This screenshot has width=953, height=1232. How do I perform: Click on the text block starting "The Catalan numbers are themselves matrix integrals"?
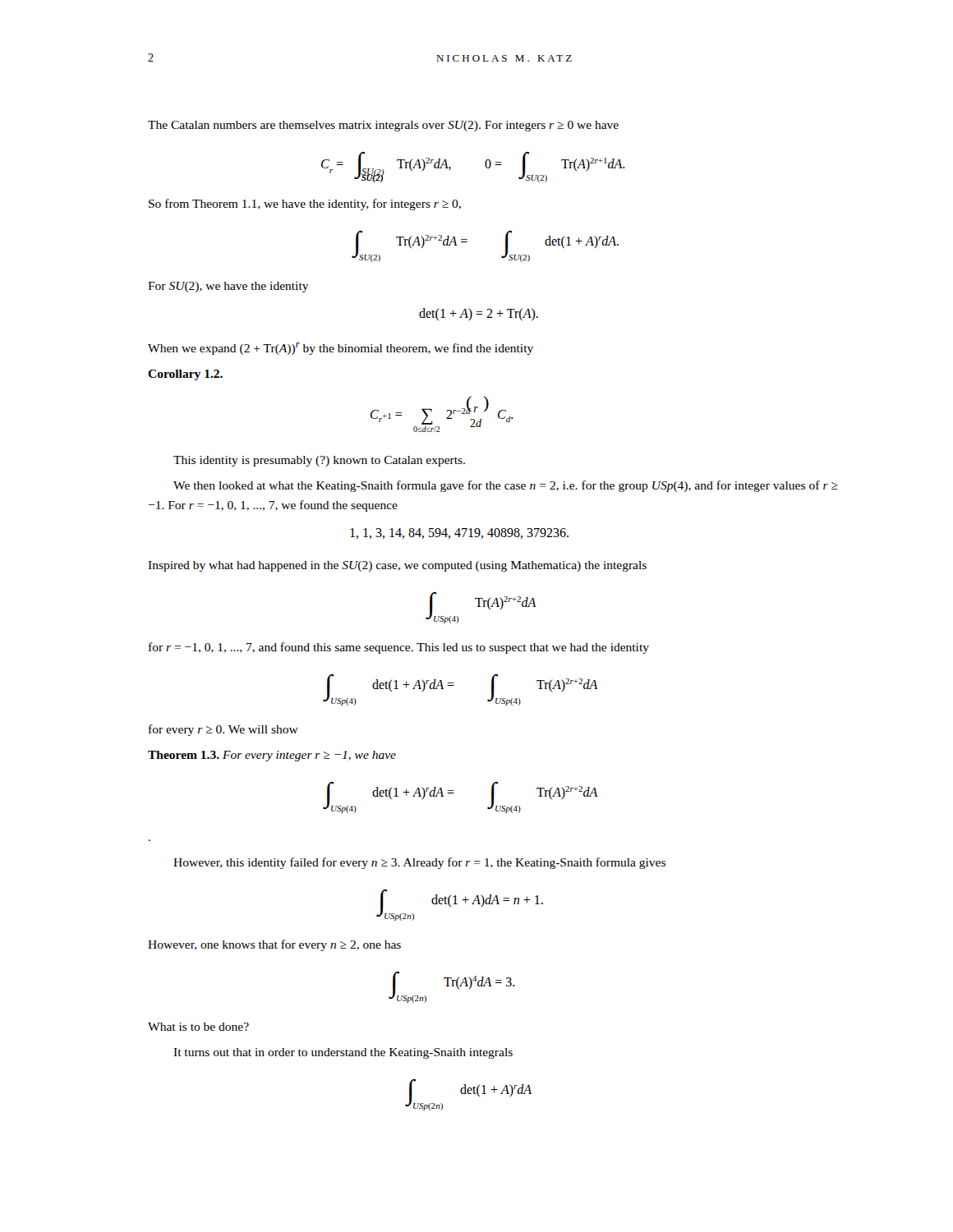click(x=493, y=124)
